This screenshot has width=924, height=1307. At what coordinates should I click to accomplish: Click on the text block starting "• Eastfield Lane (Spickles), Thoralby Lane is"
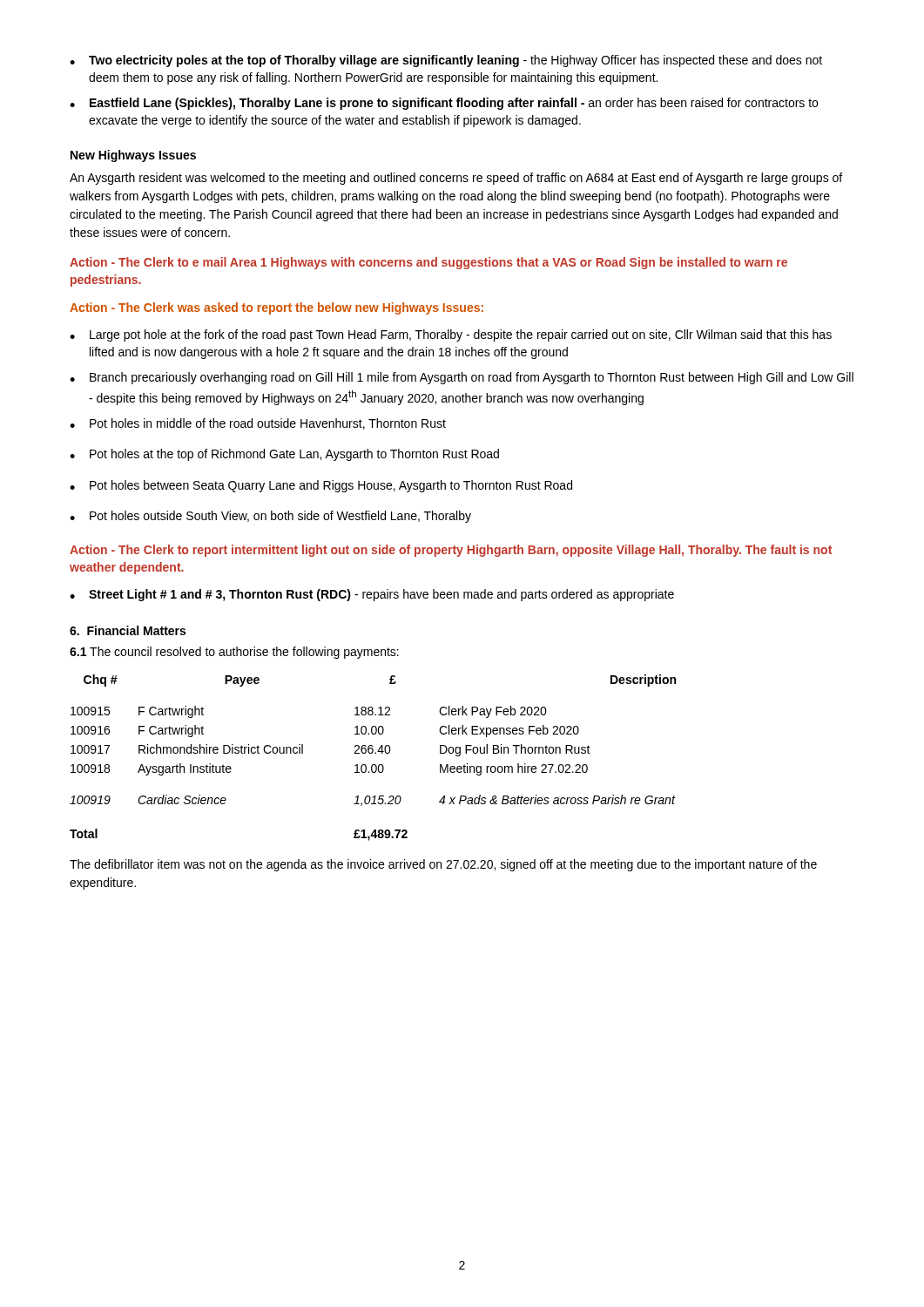tap(462, 112)
